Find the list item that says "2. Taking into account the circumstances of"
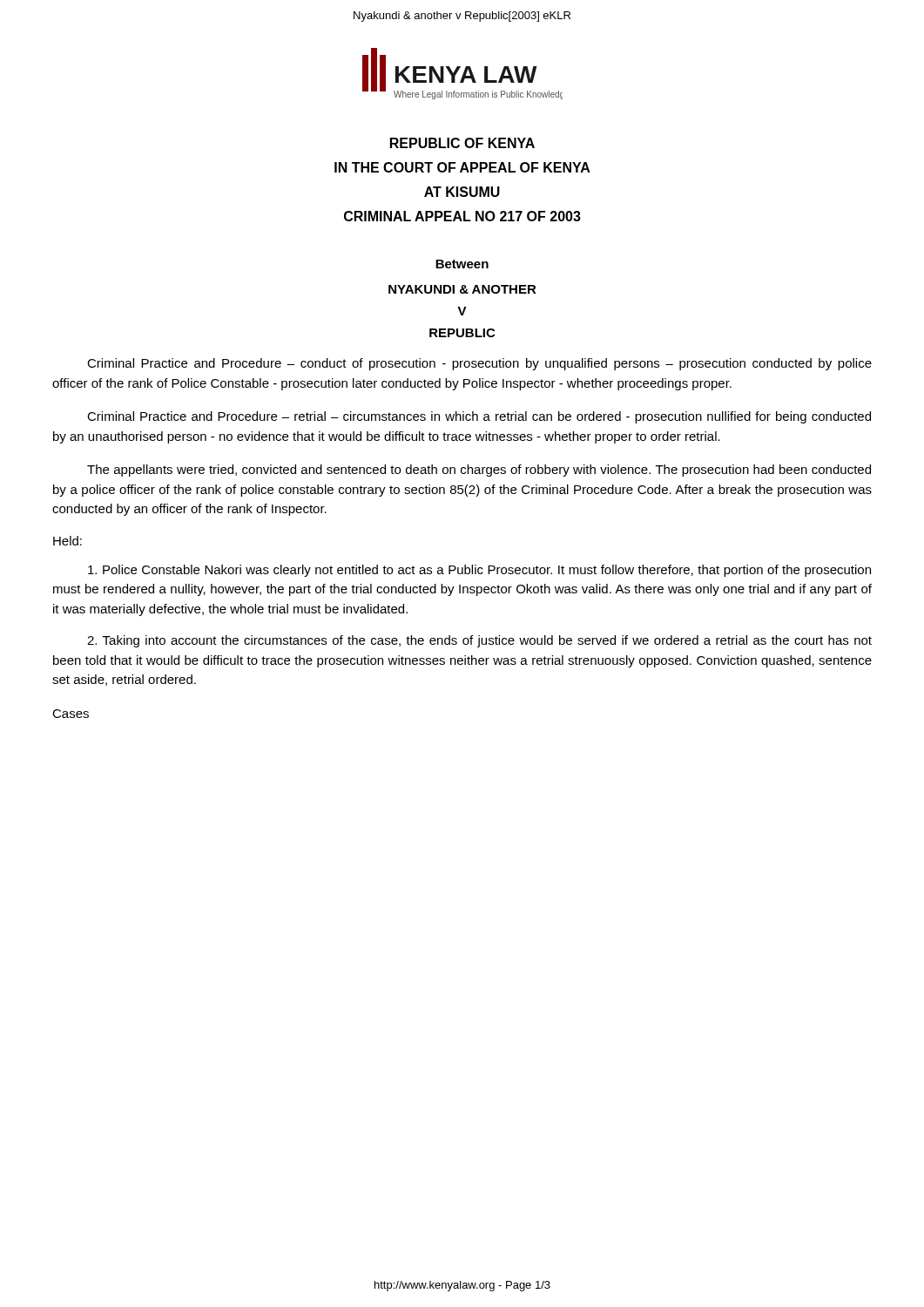Viewport: 924px width, 1307px height. coord(462,660)
